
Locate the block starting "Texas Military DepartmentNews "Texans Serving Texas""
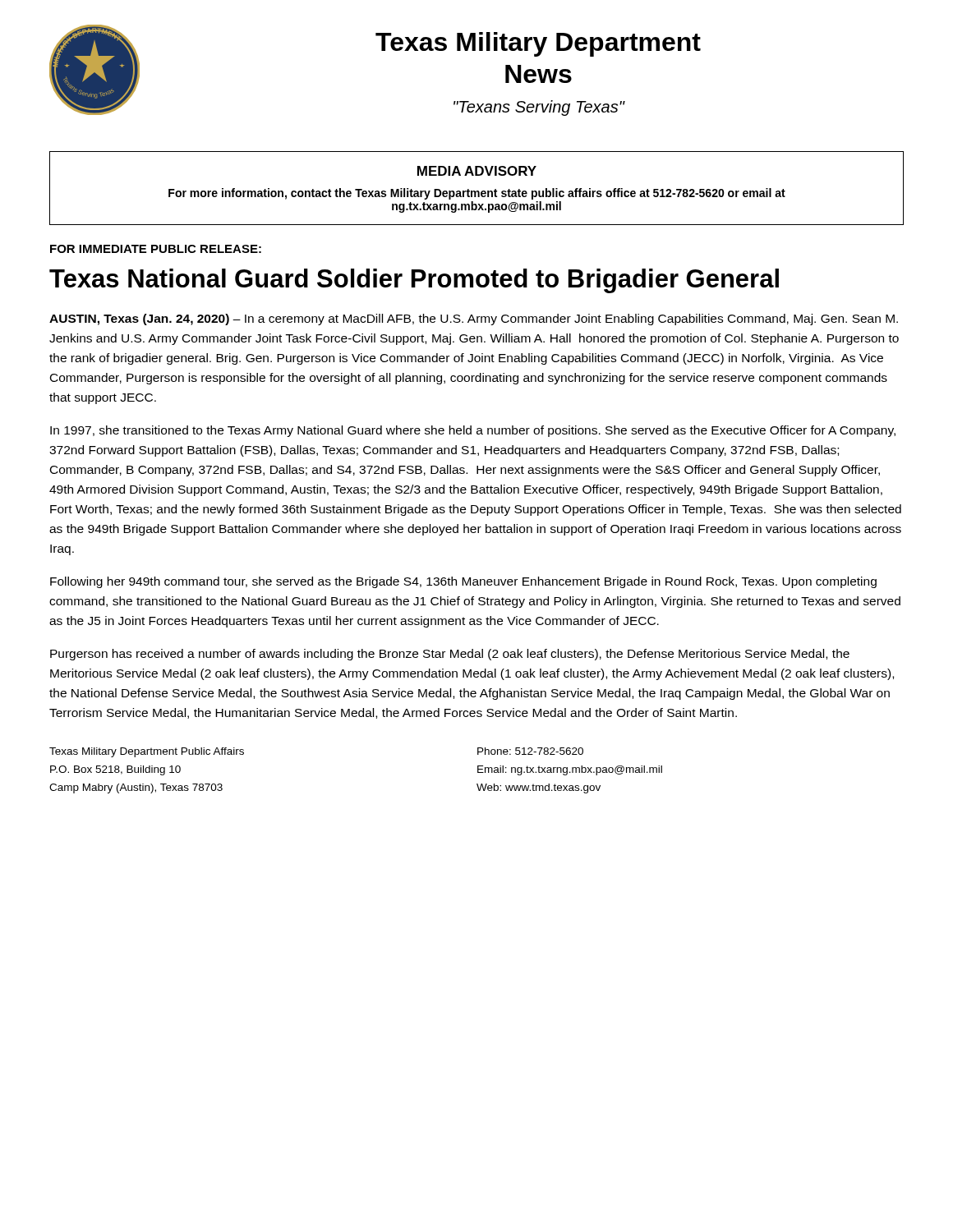click(x=538, y=71)
